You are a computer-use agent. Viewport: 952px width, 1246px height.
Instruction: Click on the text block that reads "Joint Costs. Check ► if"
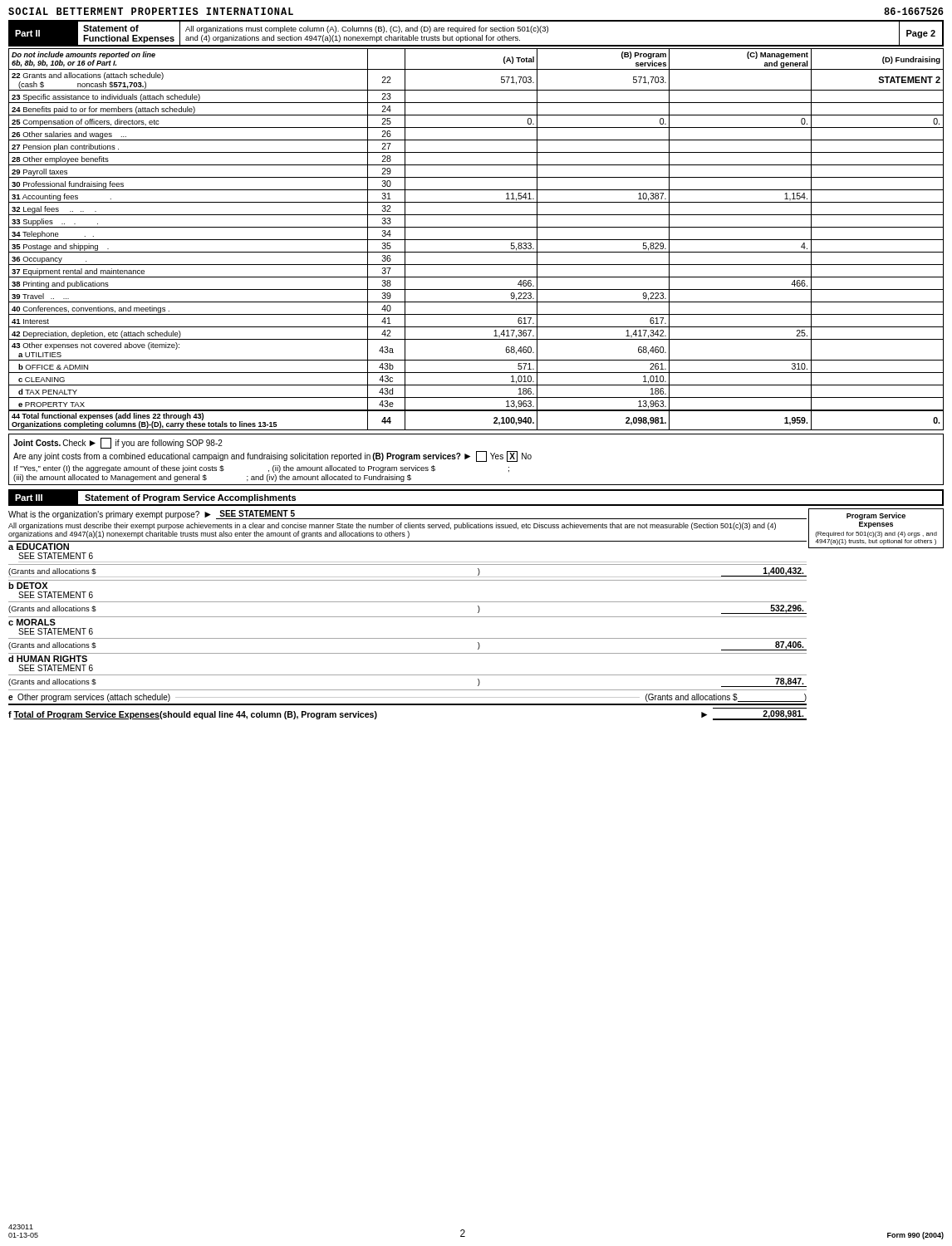click(476, 459)
